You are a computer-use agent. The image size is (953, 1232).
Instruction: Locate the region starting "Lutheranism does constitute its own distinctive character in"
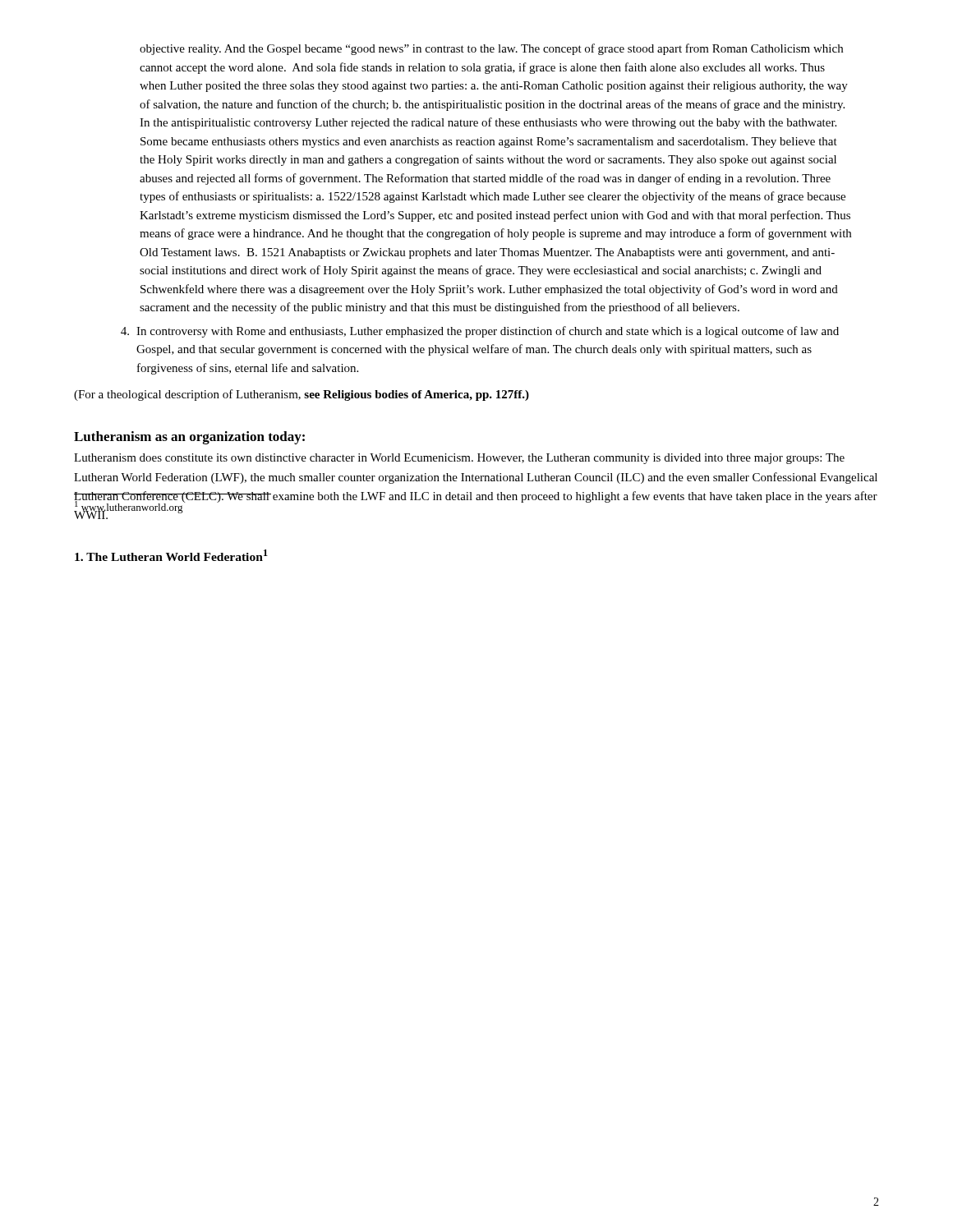tap(476, 486)
